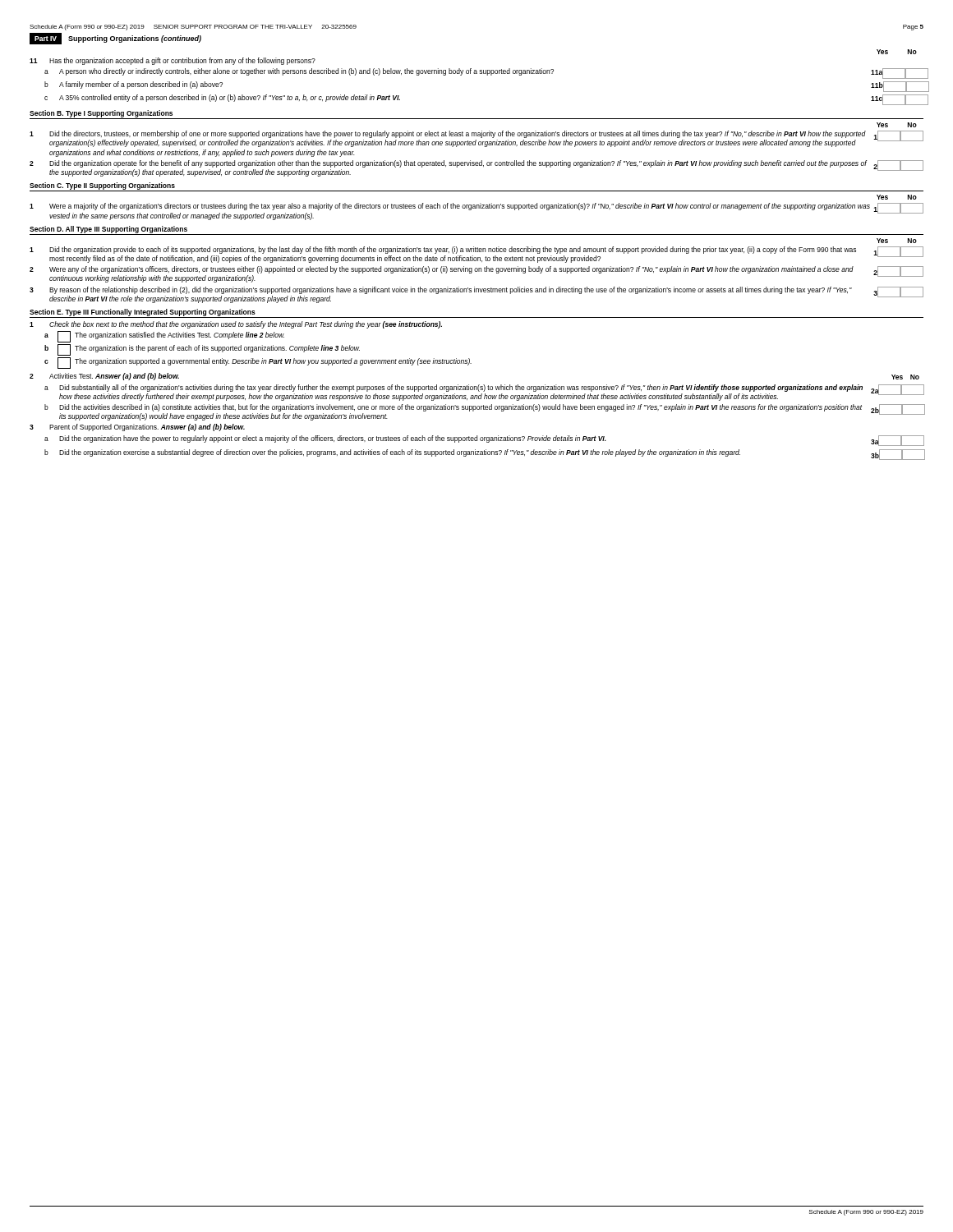This screenshot has height=1232, width=953.
Task: Where is the passage that starts "b A family member of a person"?
Action: point(484,86)
